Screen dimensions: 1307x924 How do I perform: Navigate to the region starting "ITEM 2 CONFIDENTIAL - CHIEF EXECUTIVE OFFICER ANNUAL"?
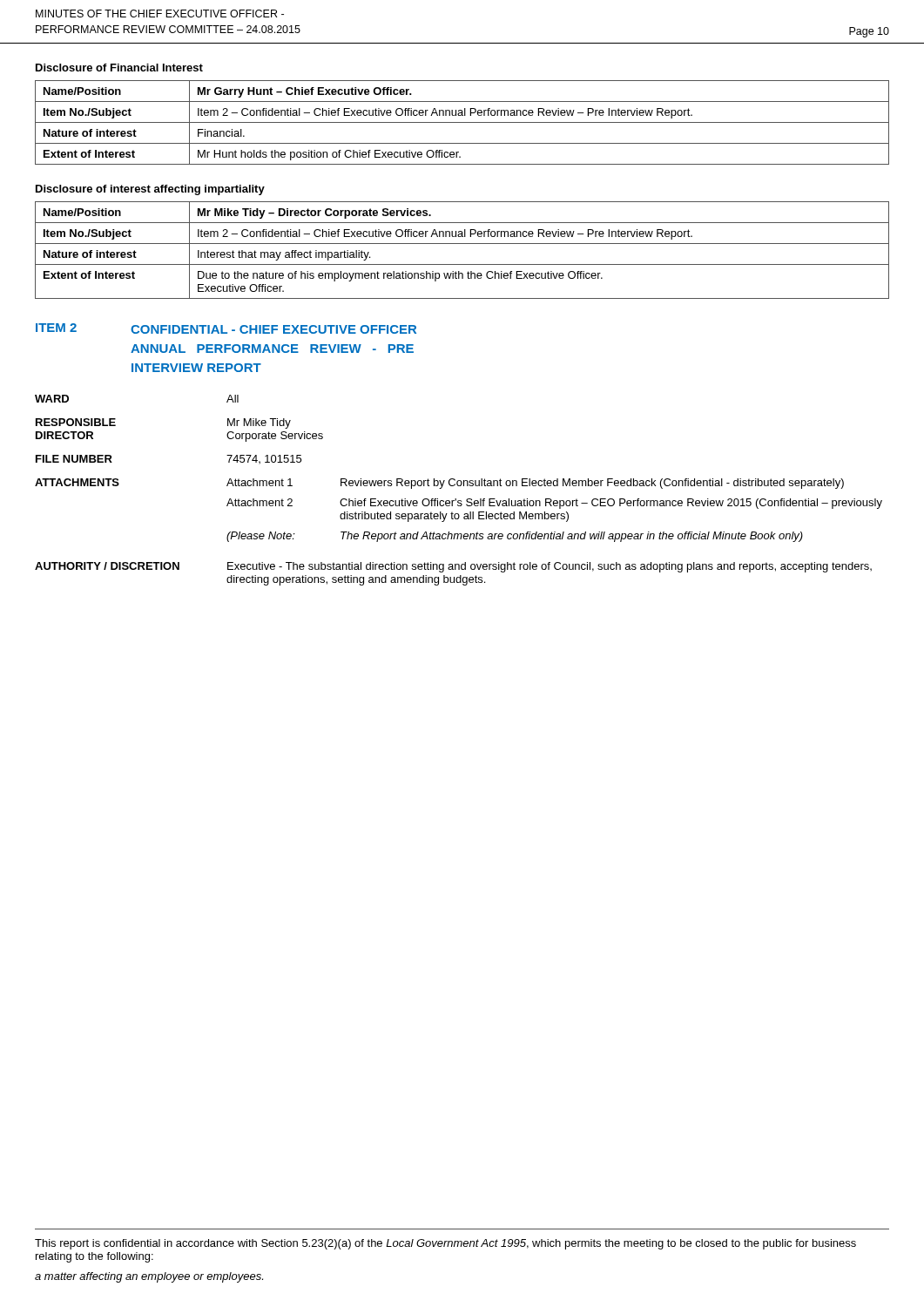[226, 348]
